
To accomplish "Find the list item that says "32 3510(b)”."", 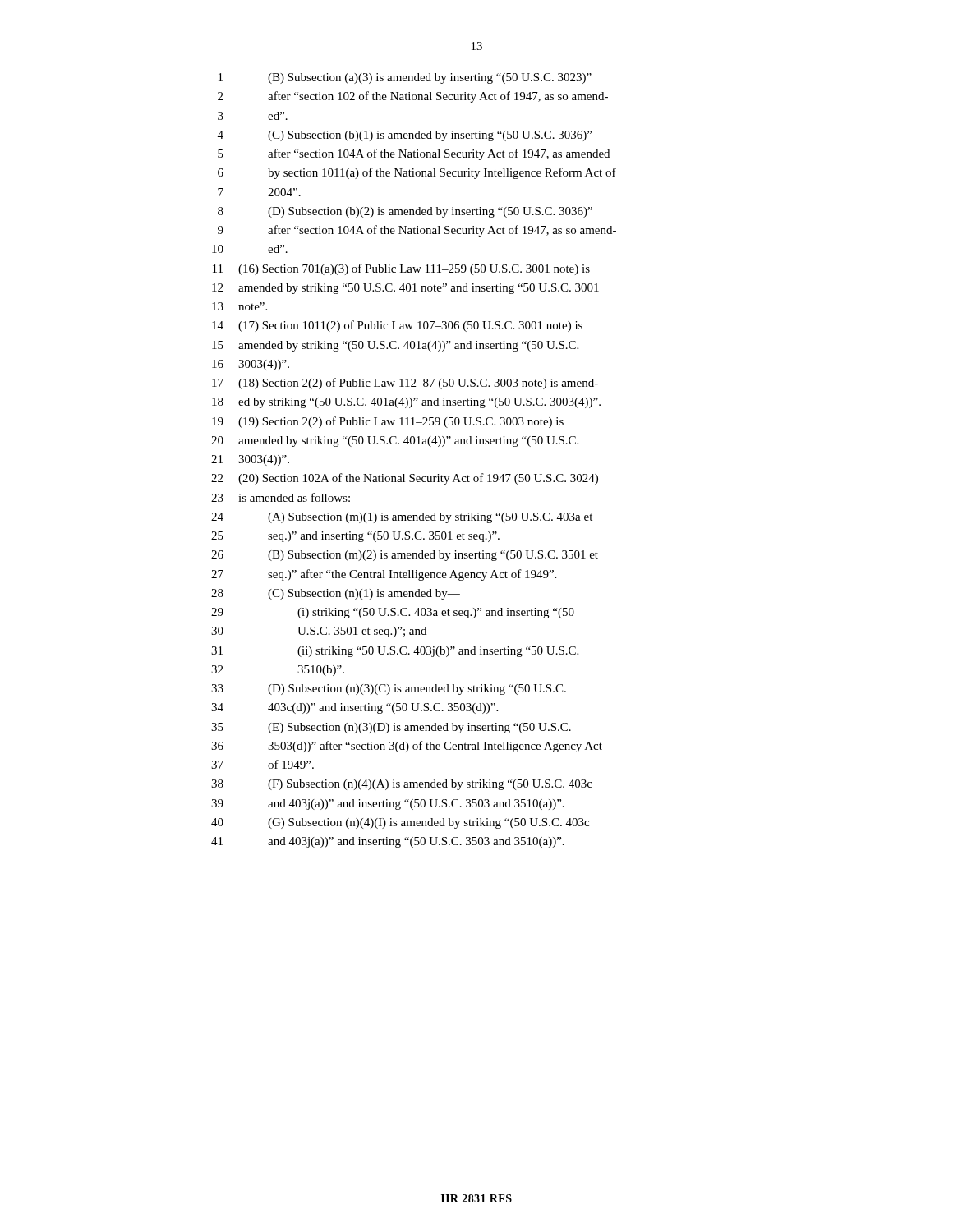I will pos(214,669).
